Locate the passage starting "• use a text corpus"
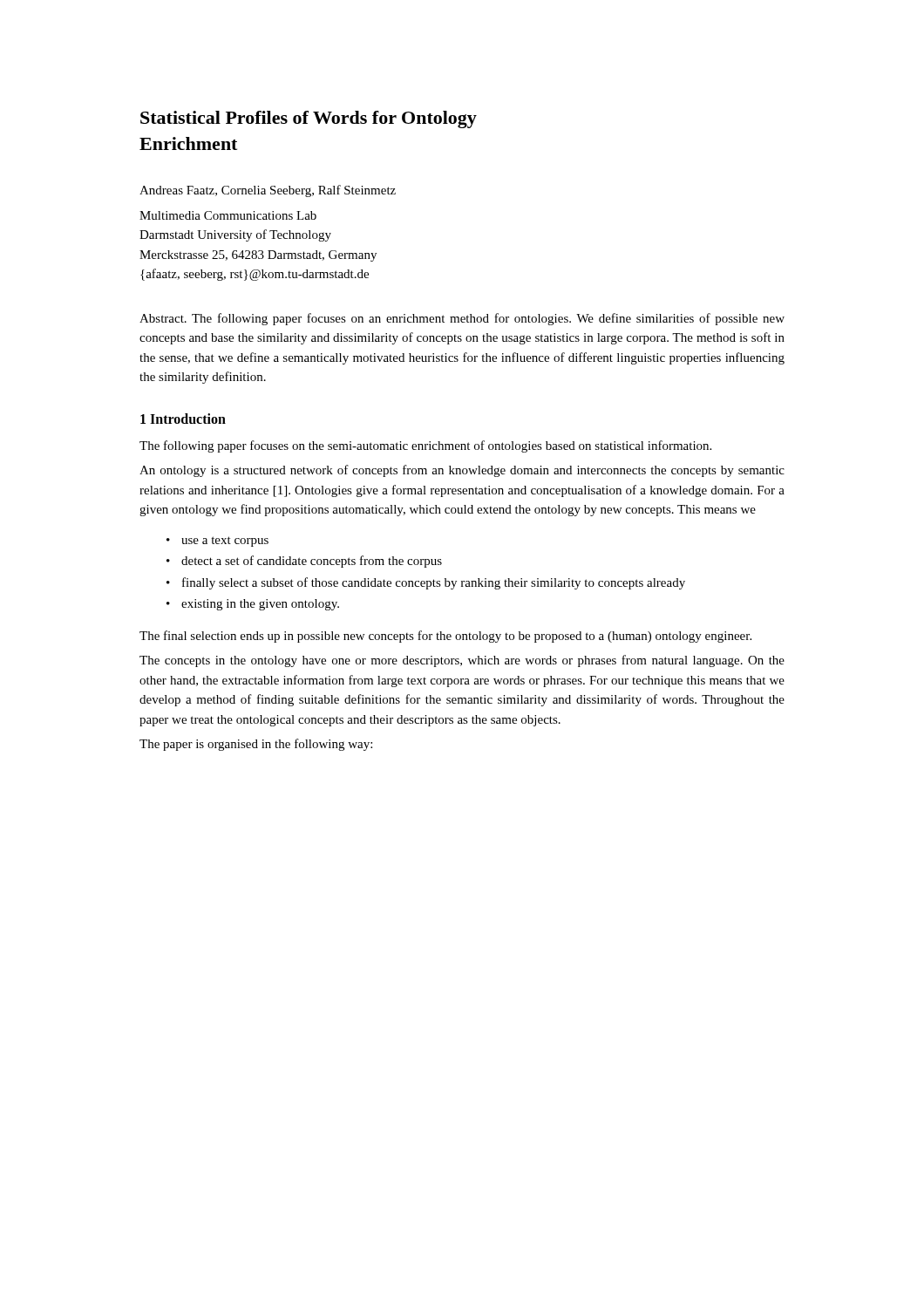This screenshot has height=1308, width=924. pyautogui.click(x=217, y=542)
